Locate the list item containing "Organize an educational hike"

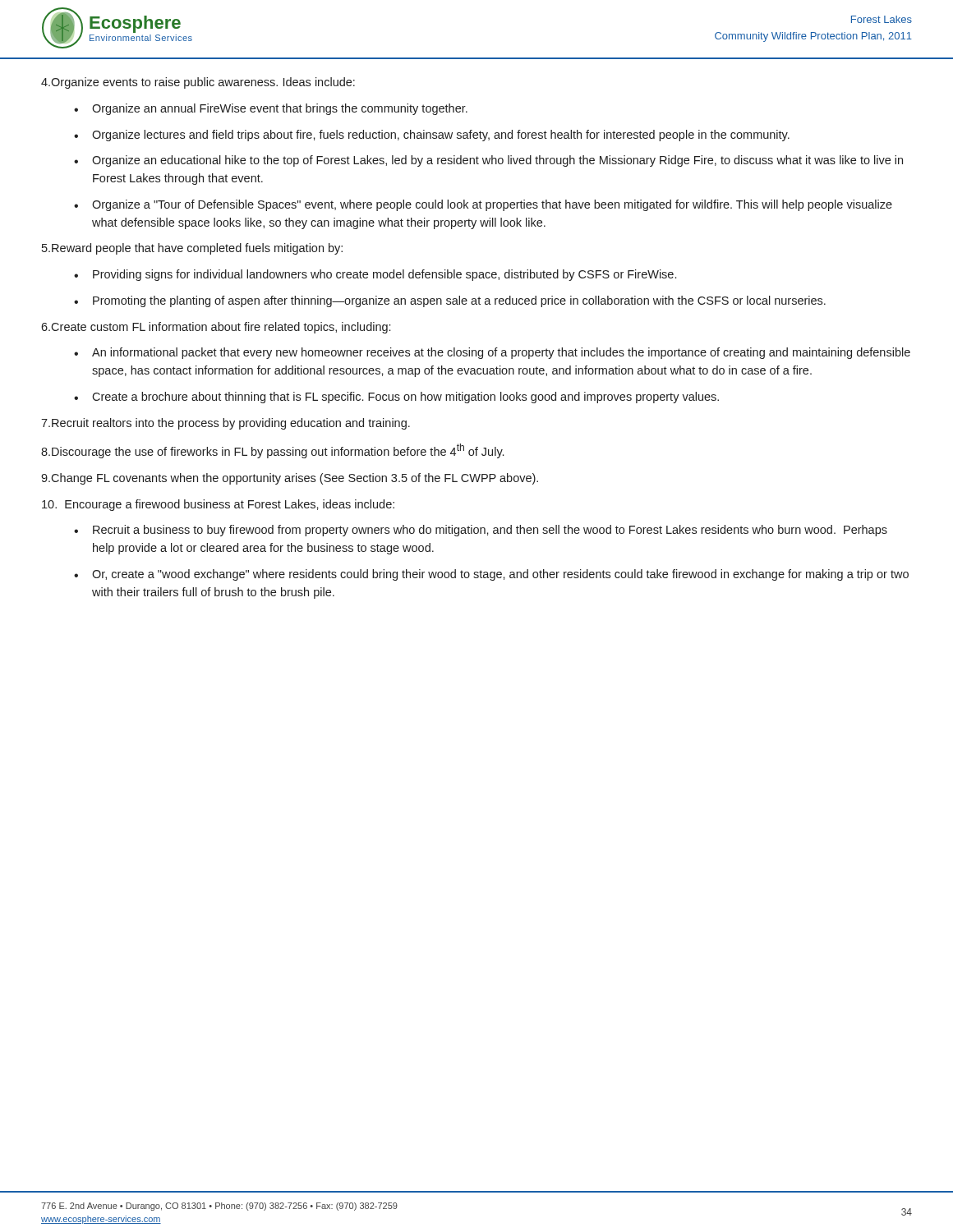pos(493,170)
